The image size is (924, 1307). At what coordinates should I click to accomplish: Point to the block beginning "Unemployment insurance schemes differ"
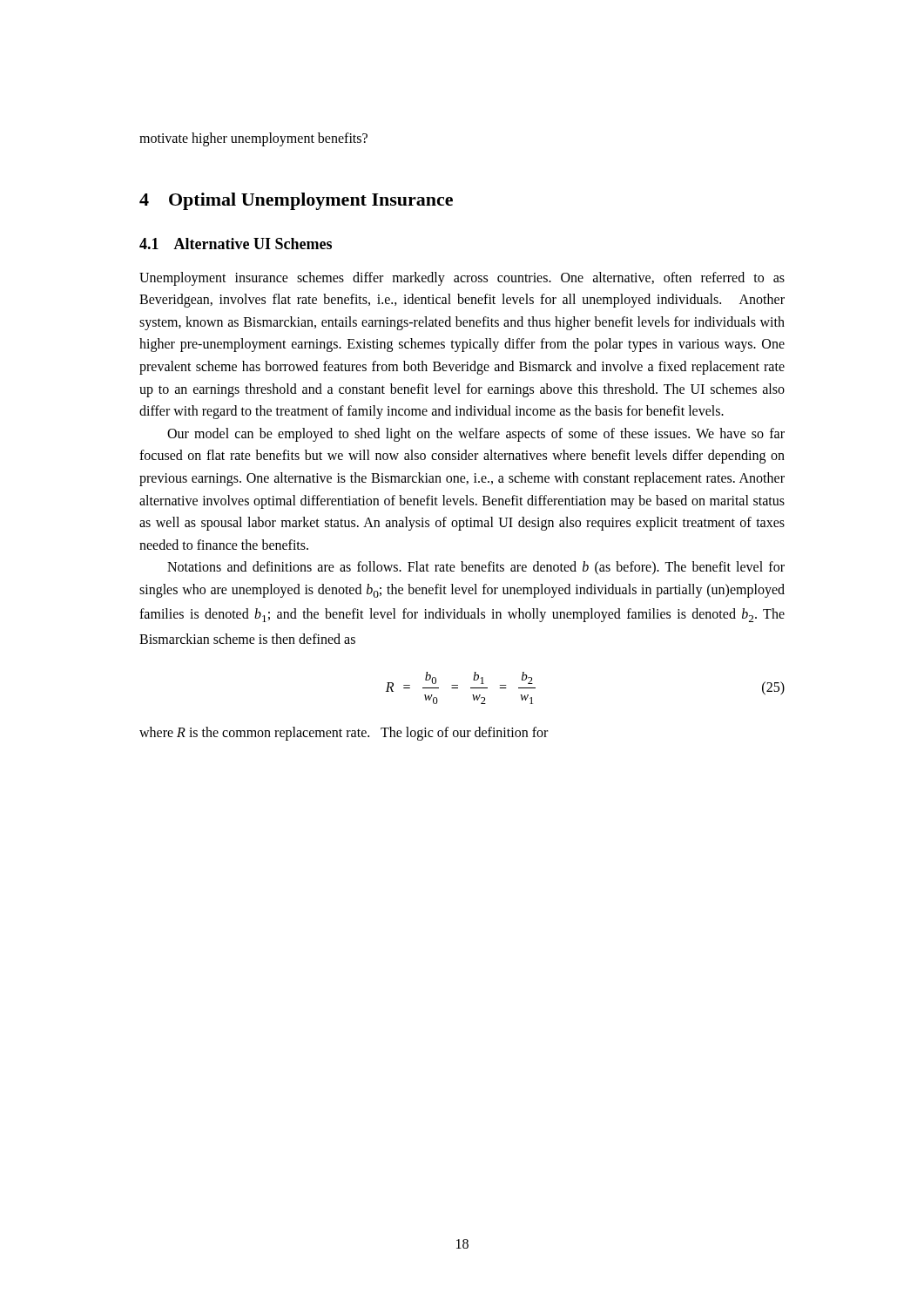[x=462, y=344]
